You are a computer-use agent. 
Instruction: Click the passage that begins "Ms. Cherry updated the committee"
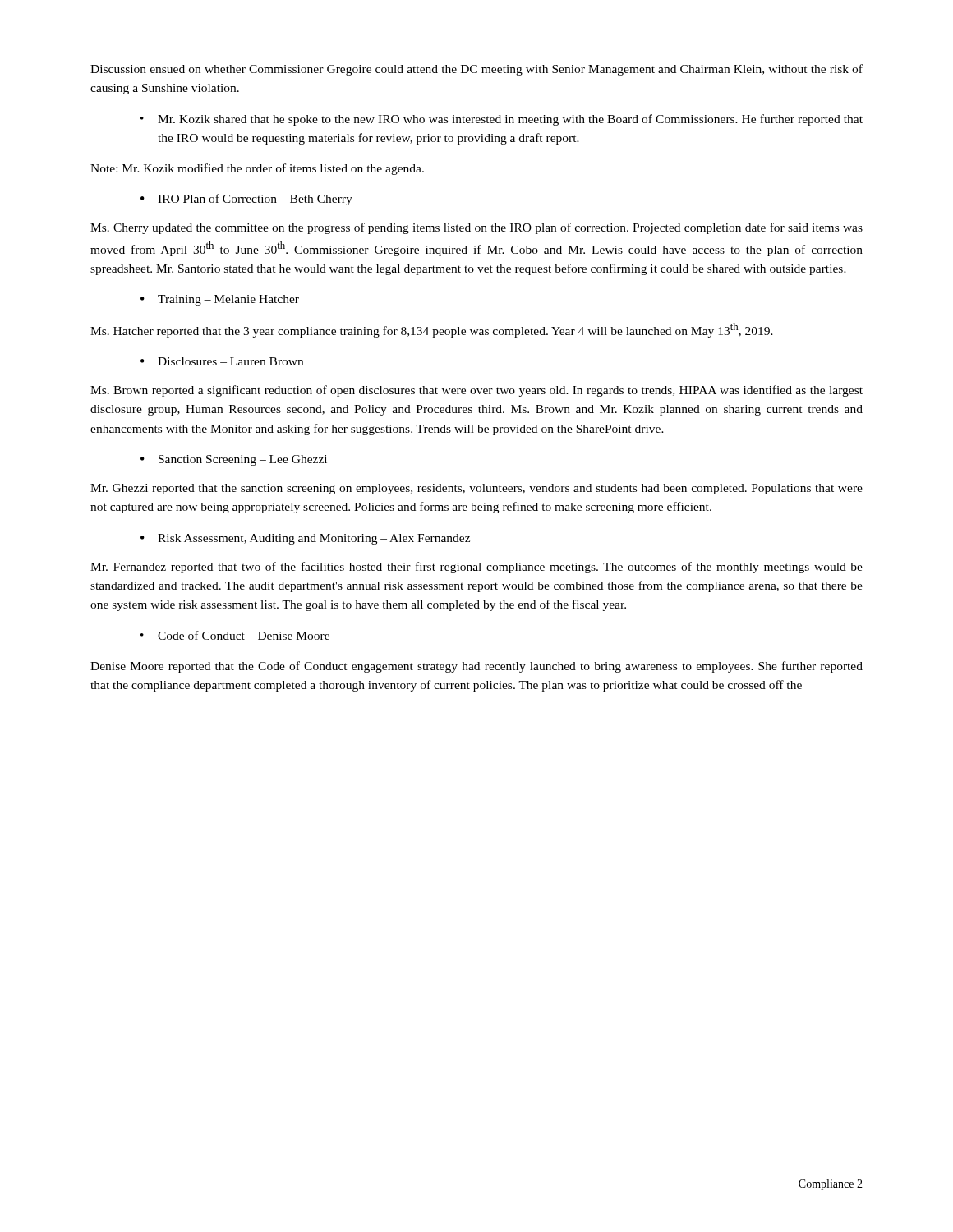[x=476, y=248]
